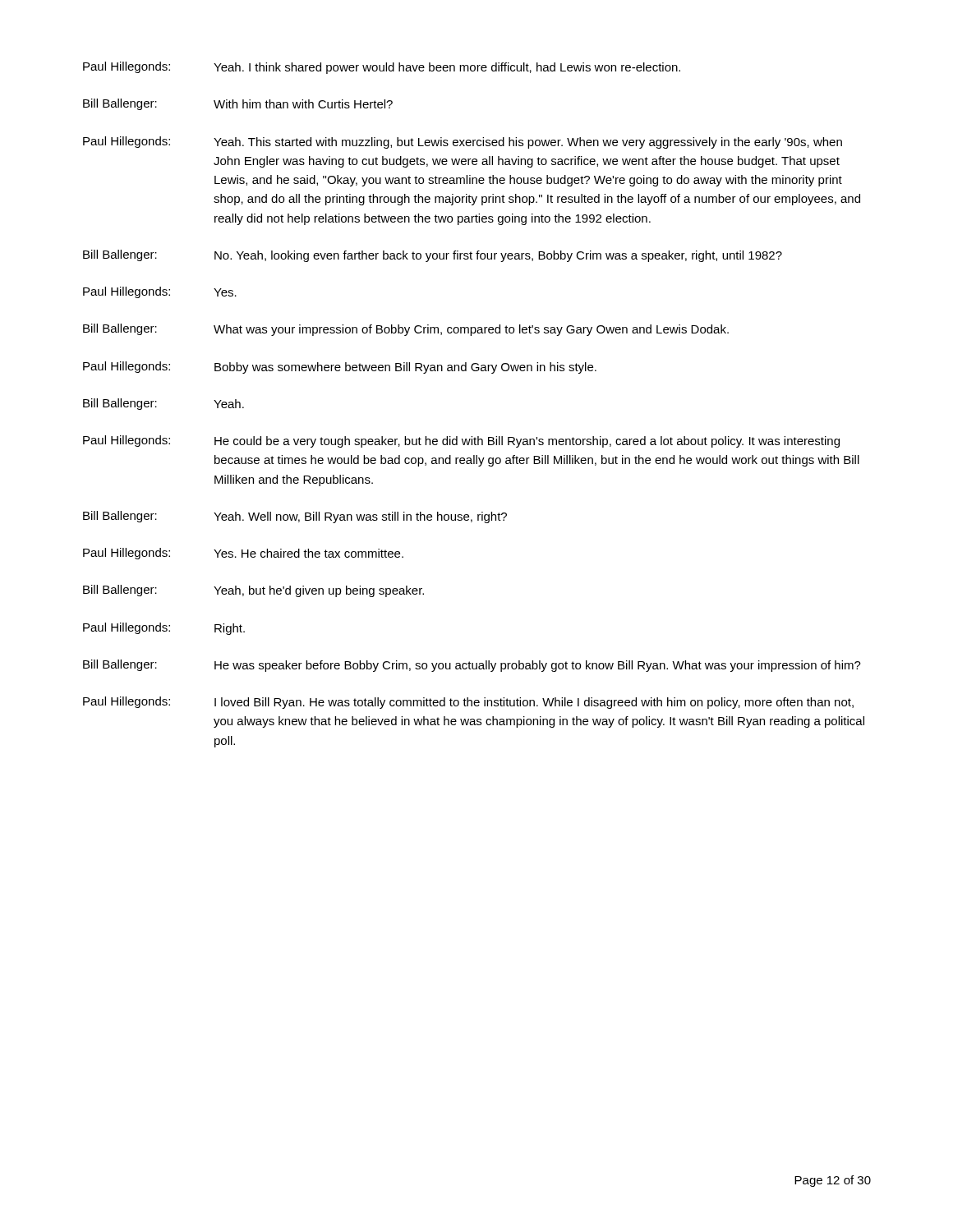Select the text starting "Paul Hillegonds: Yeah. I think shared"

[476, 67]
